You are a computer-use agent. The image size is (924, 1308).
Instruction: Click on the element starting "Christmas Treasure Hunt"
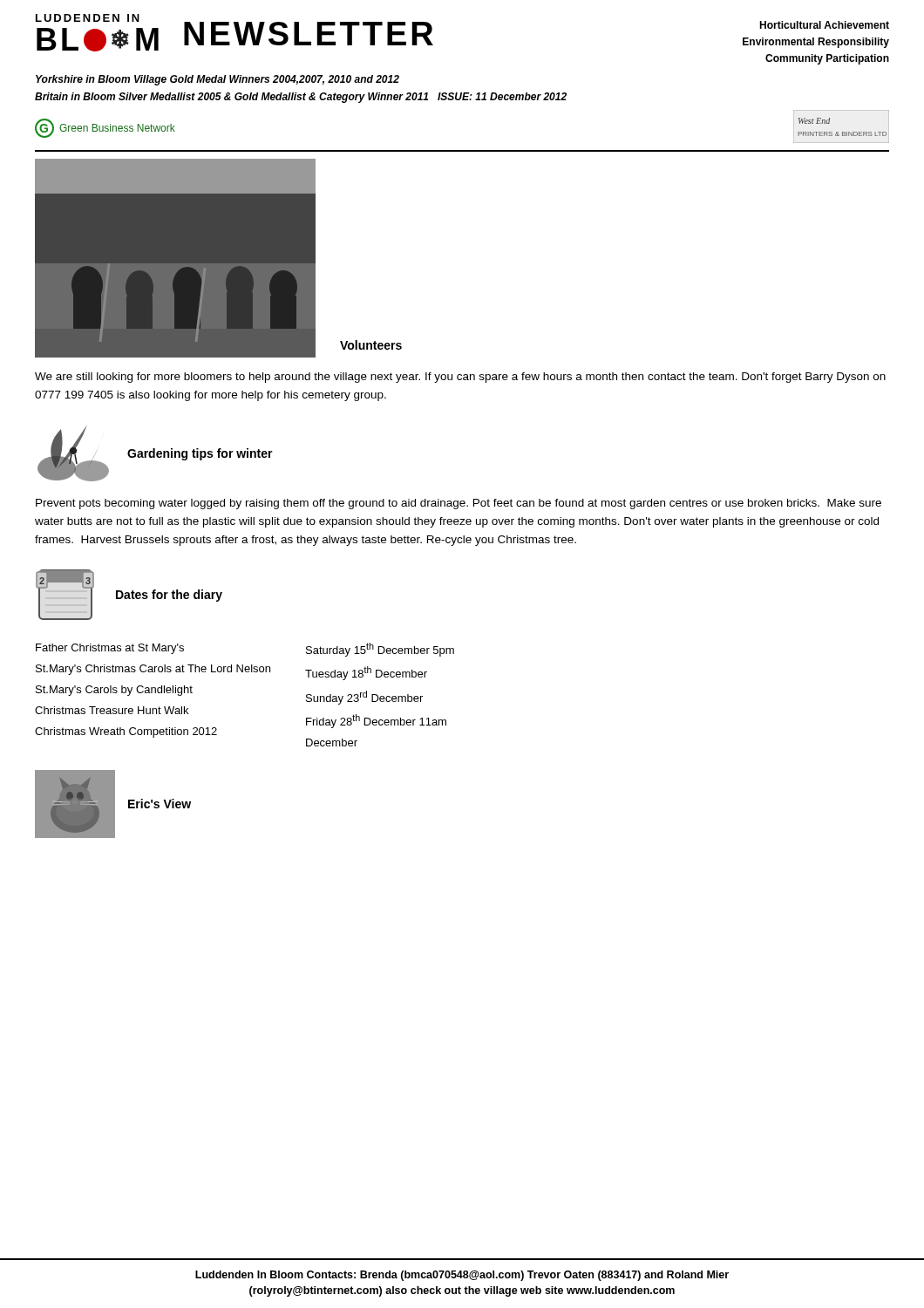click(112, 710)
